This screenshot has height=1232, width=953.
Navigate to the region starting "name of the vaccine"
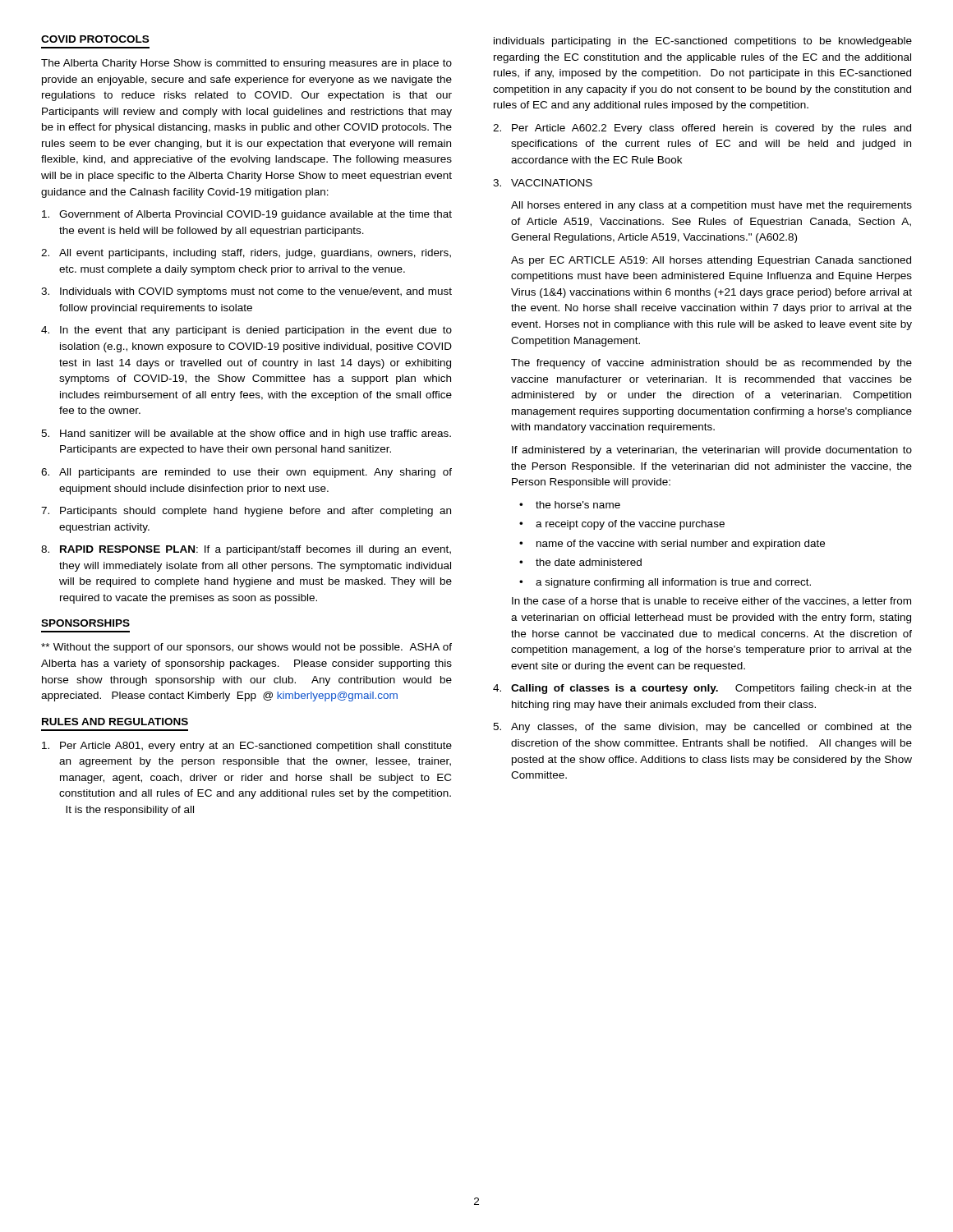click(x=681, y=543)
